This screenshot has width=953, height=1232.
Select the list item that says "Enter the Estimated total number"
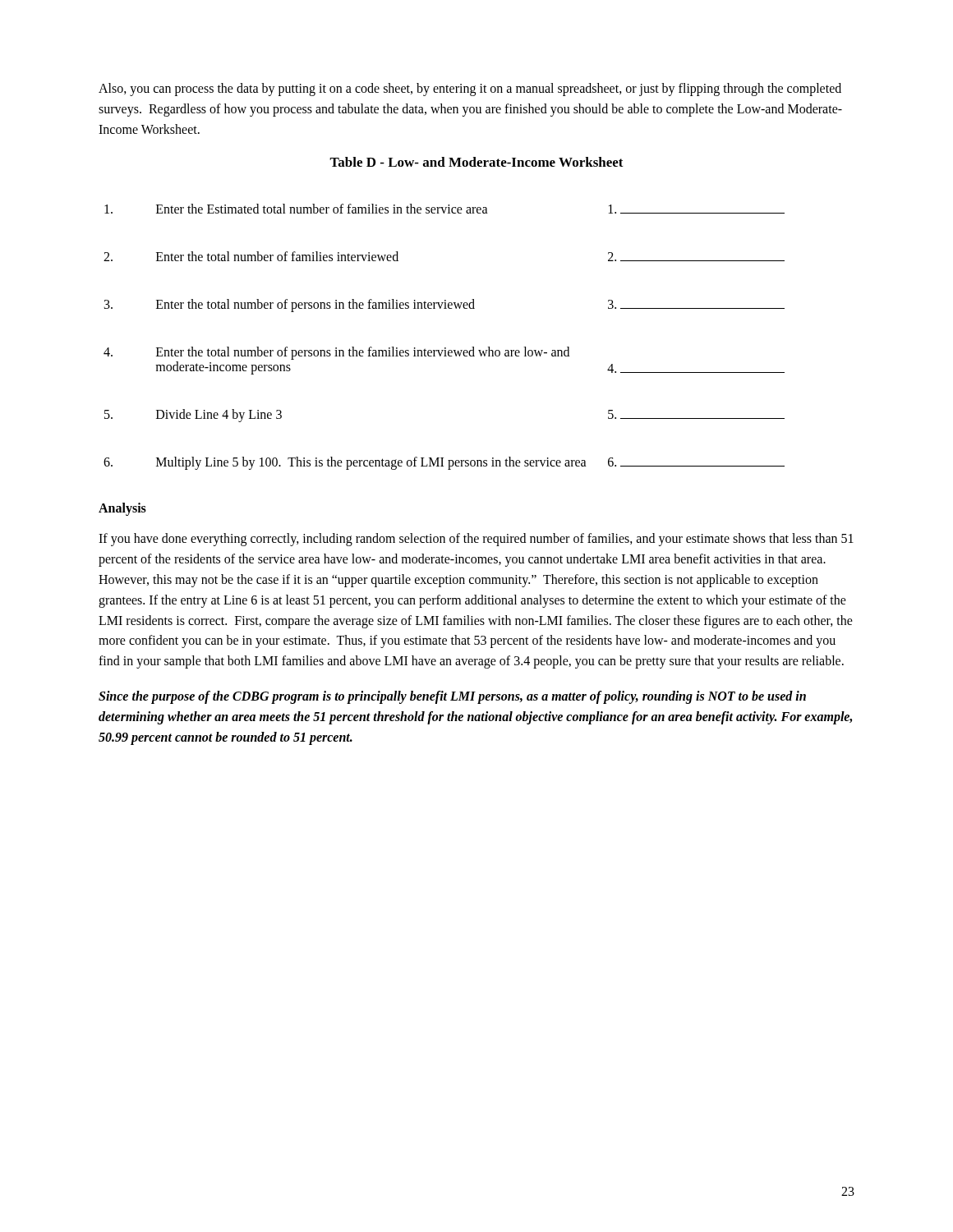pos(322,209)
